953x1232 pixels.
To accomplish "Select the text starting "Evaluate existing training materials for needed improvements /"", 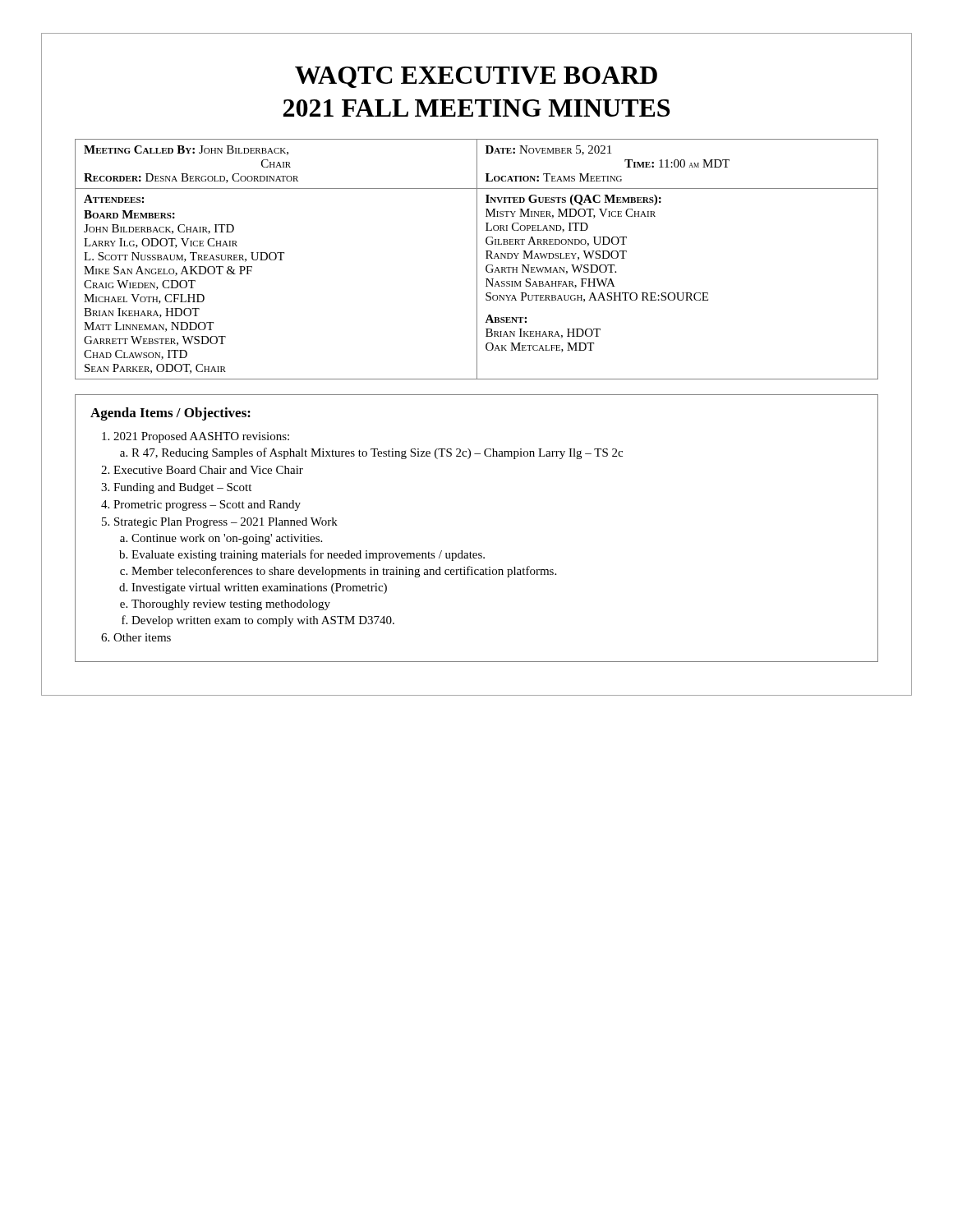I will pyautogui.click(x=308, y=555).
